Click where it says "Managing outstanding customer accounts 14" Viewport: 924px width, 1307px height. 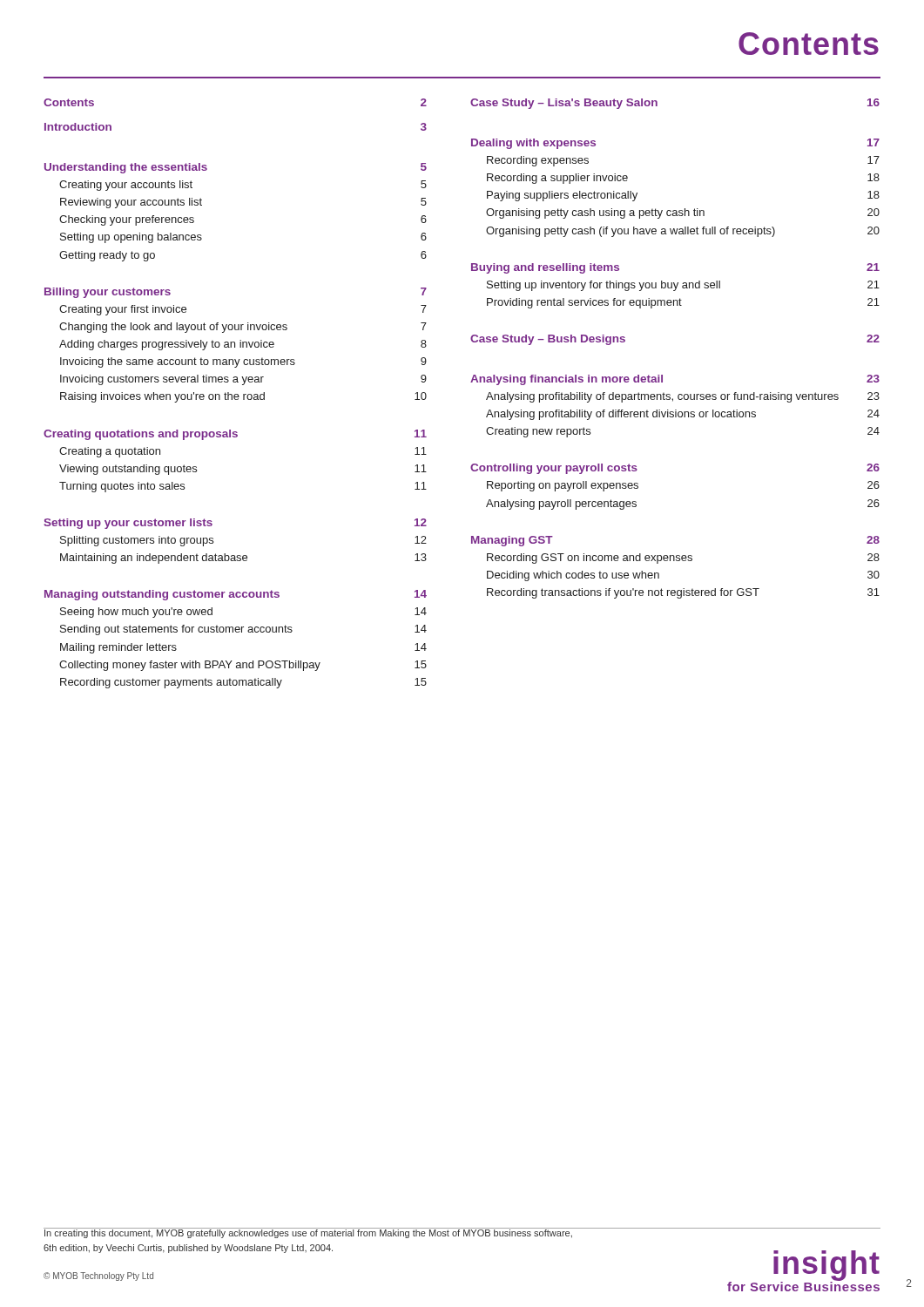pyautogui.click(x=235, y=587)
